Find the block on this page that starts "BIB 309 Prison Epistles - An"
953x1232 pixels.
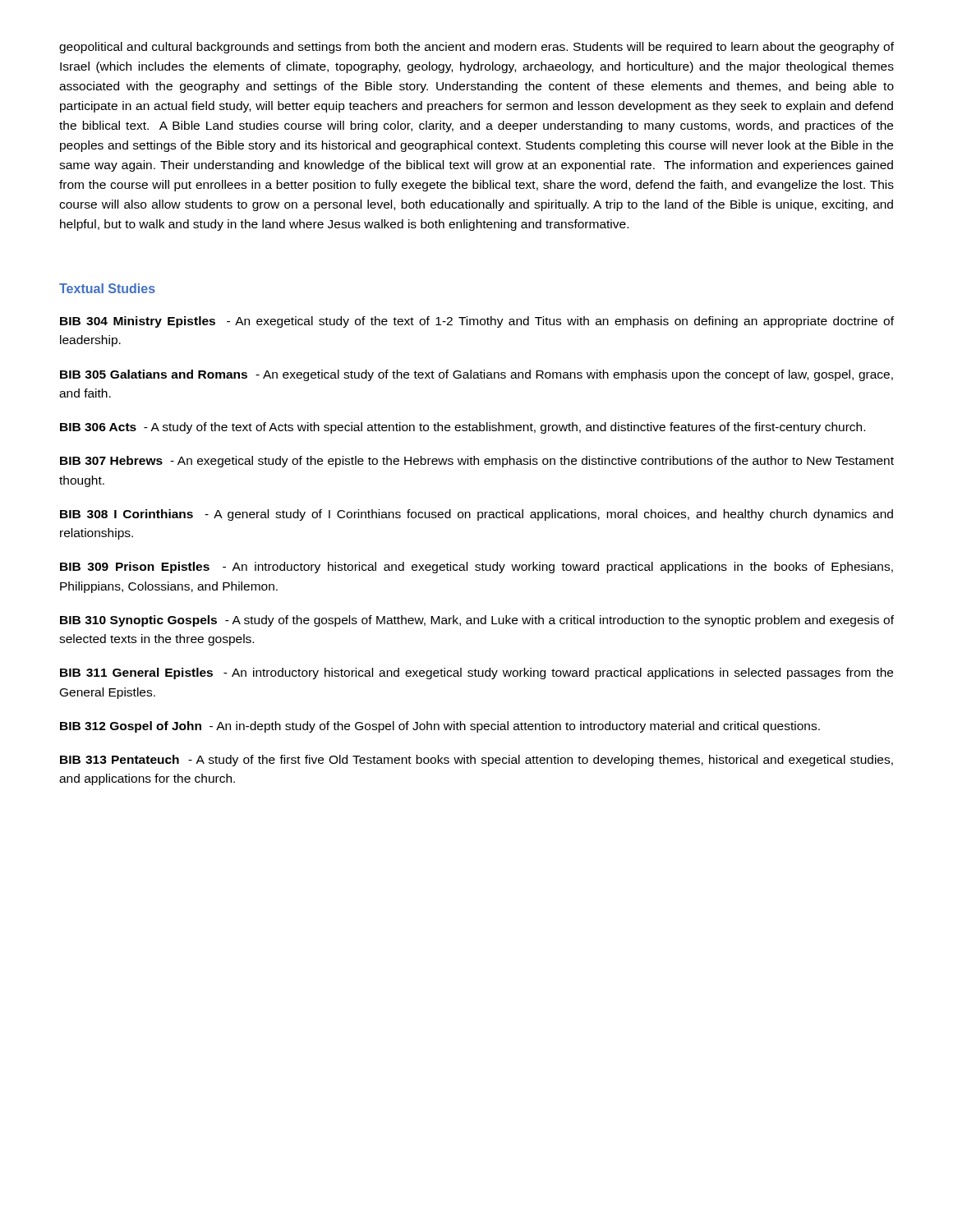(476, 576)
